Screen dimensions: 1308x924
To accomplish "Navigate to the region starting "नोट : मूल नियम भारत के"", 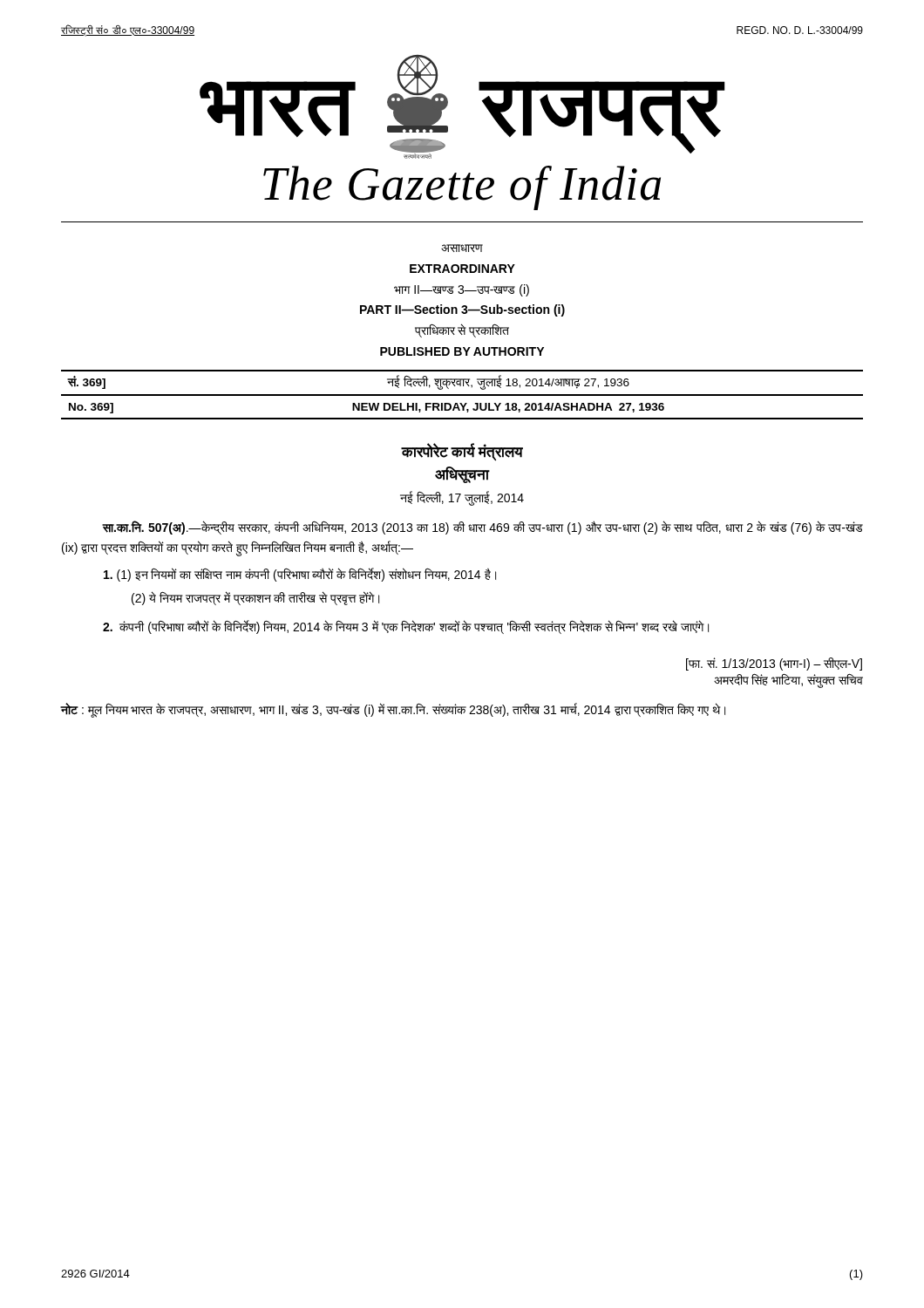I will tap(394, 710).
